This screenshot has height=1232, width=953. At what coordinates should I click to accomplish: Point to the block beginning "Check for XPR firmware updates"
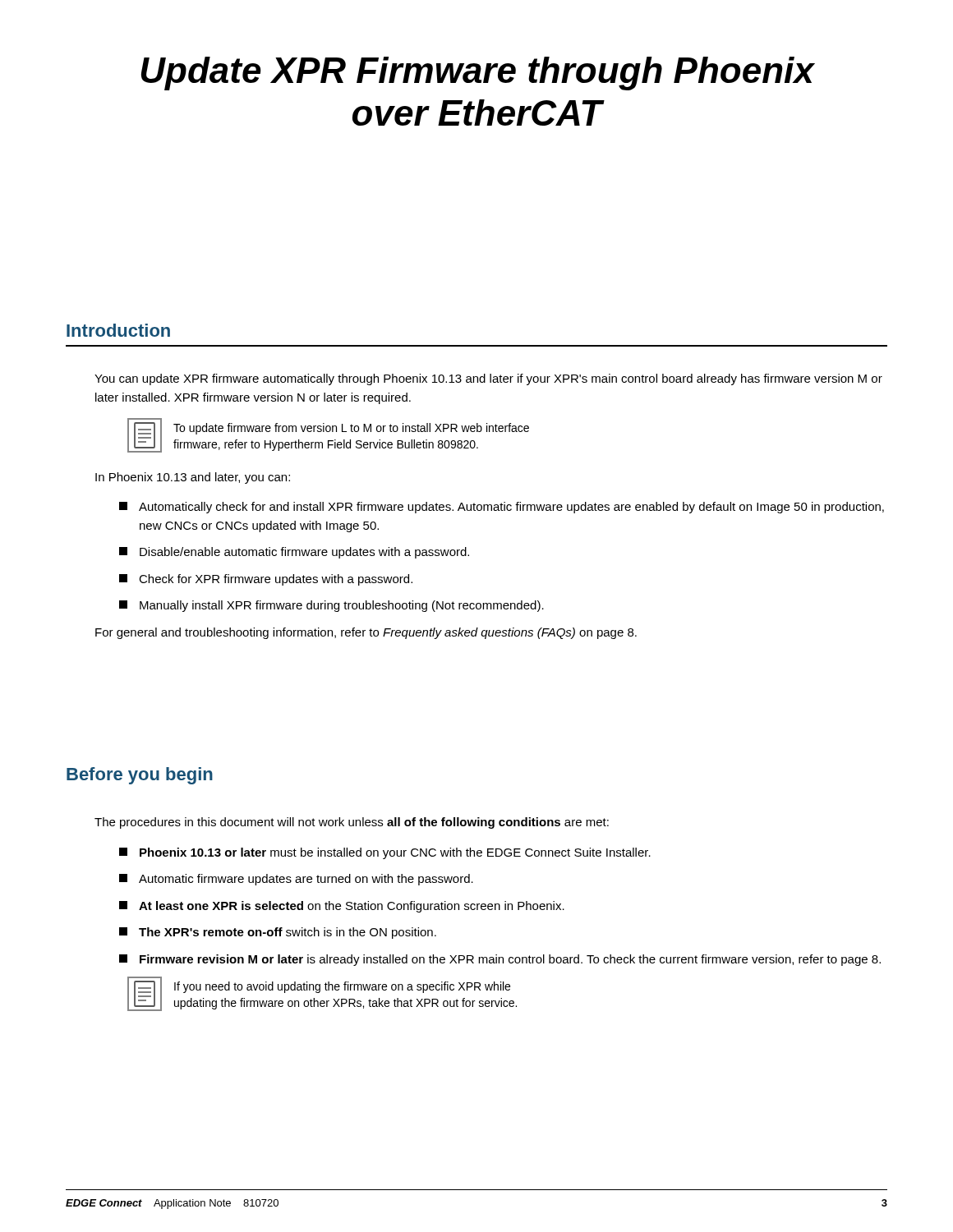coord(266,580)
